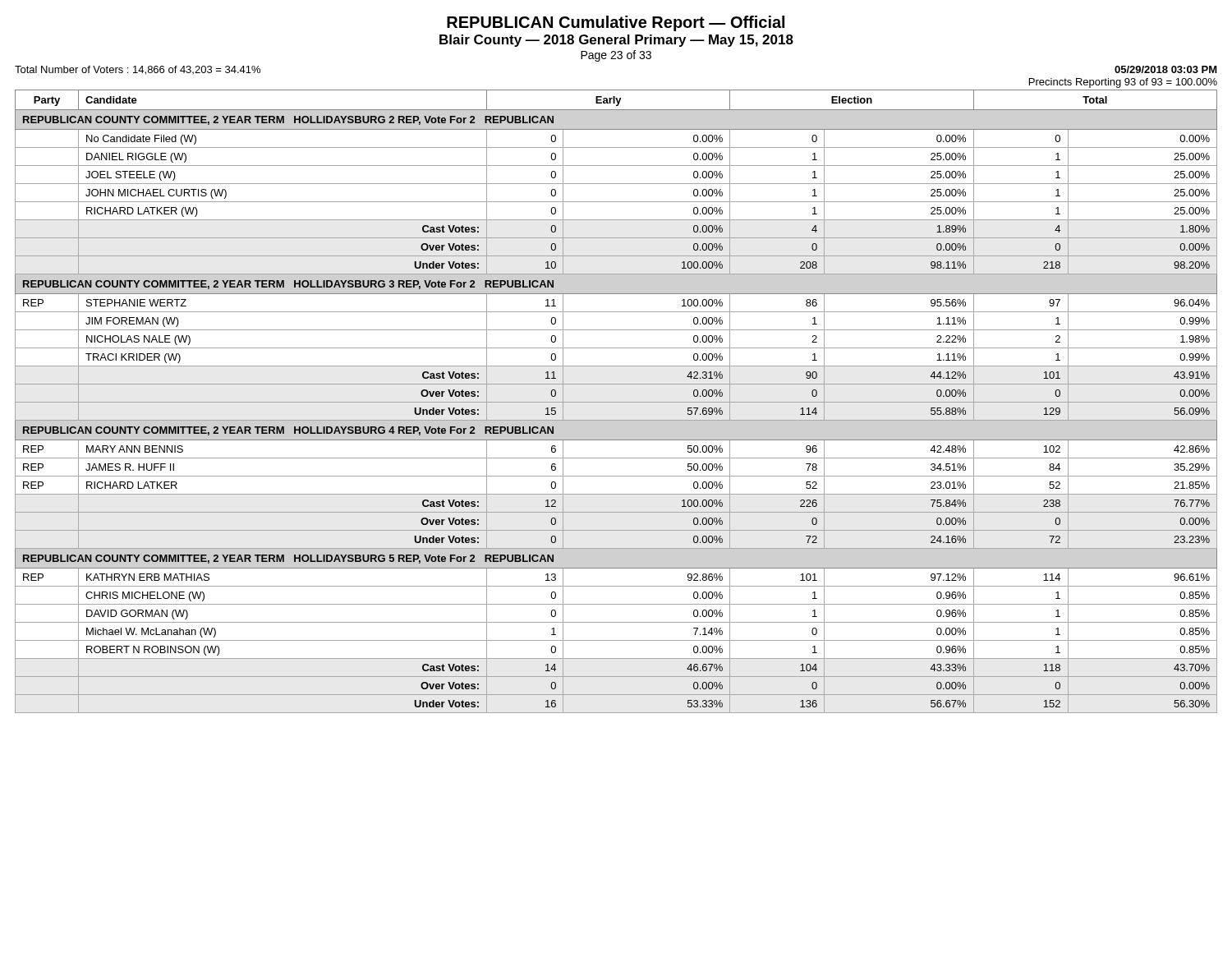Viewport: 1232px width, 953px height.
Task: Find the text block containing "Precincts Reporting 93"
Action: [1123, 82]
